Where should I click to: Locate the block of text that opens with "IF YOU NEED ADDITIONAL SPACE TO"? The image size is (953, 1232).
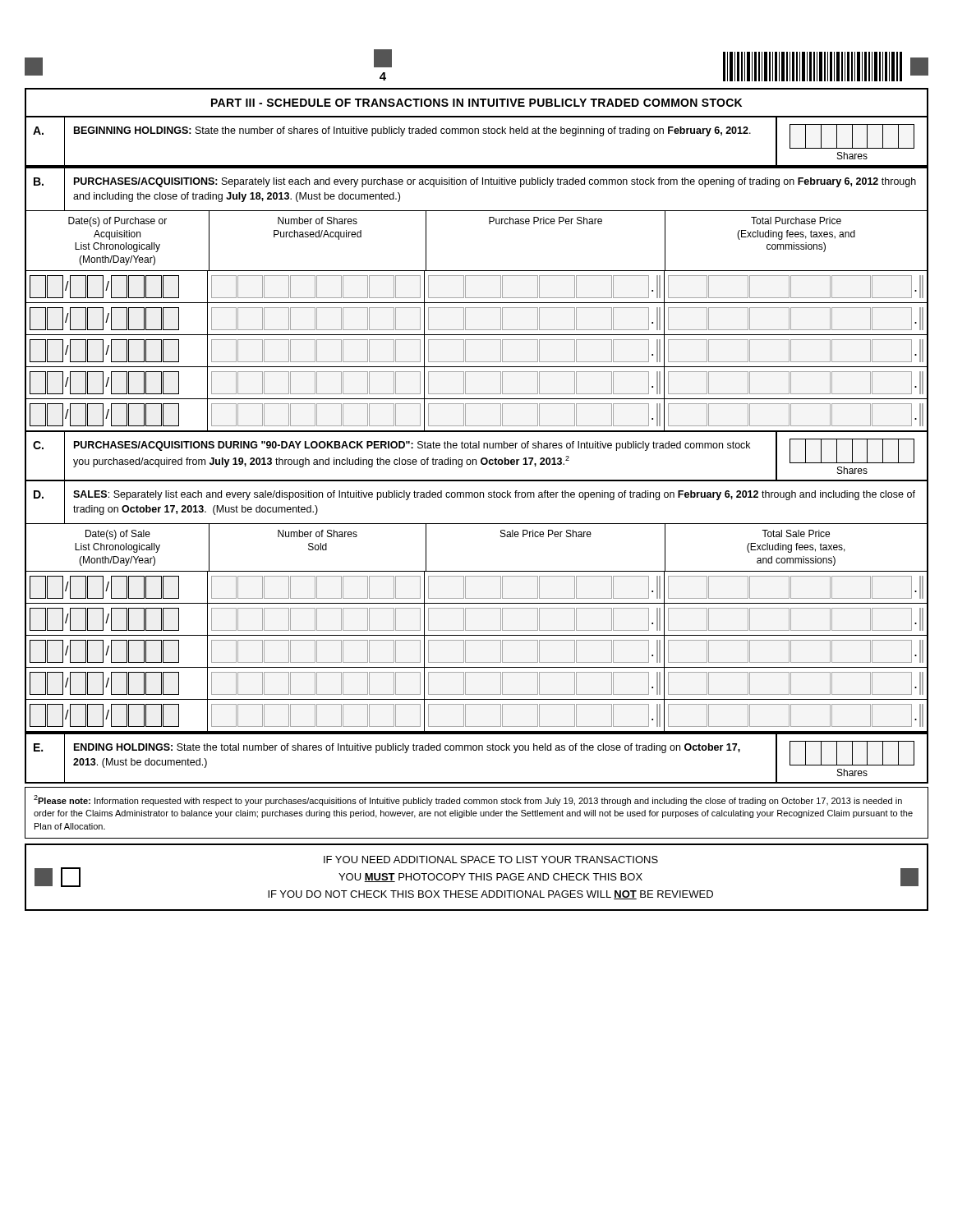tap(476, 877)
